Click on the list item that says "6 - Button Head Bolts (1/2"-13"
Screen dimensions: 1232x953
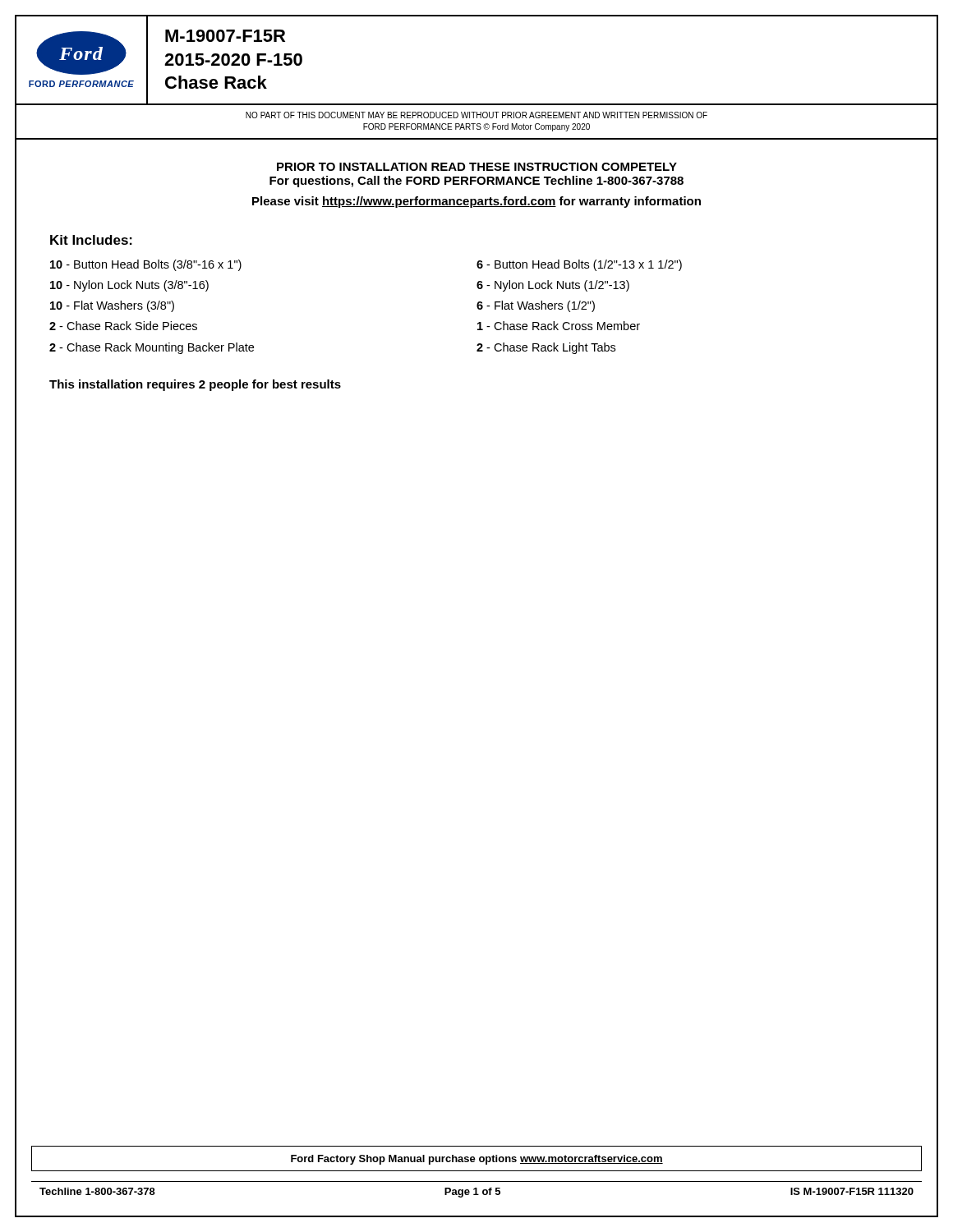click(x=579, y=264)
